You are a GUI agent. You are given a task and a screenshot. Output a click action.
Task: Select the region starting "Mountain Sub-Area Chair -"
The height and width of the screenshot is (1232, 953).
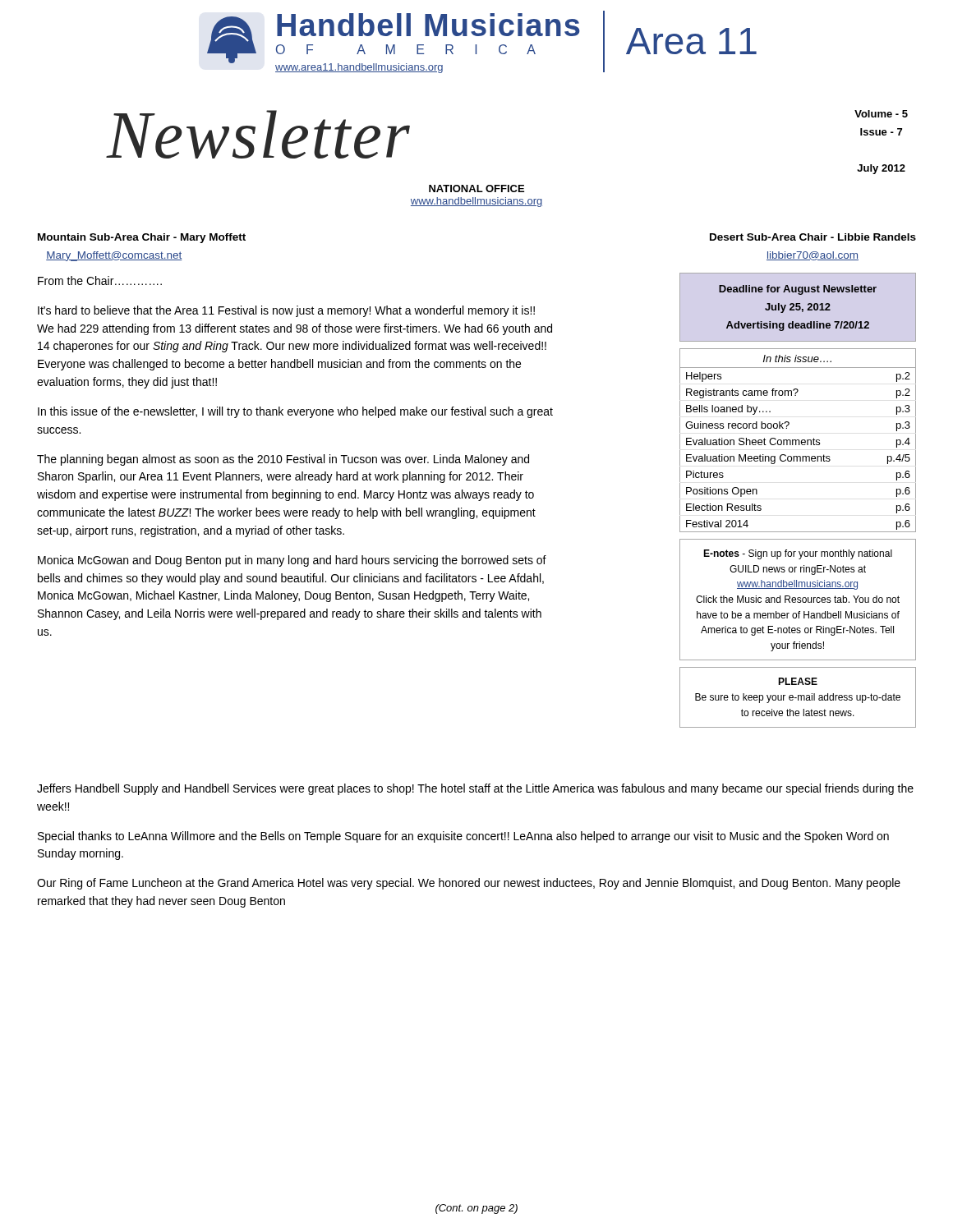pos(141,246)
